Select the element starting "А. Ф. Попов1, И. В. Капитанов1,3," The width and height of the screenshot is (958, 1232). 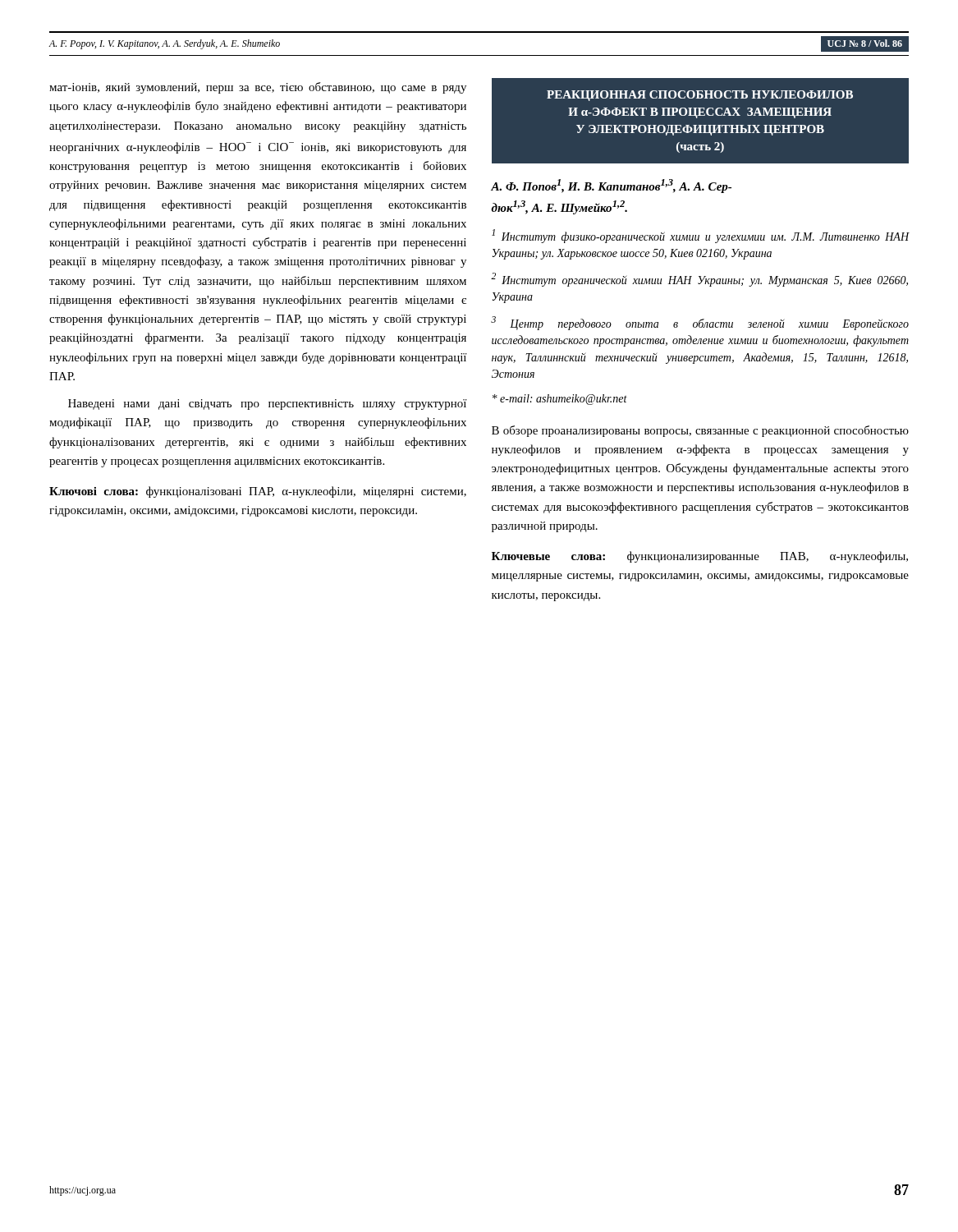[612, 195]
